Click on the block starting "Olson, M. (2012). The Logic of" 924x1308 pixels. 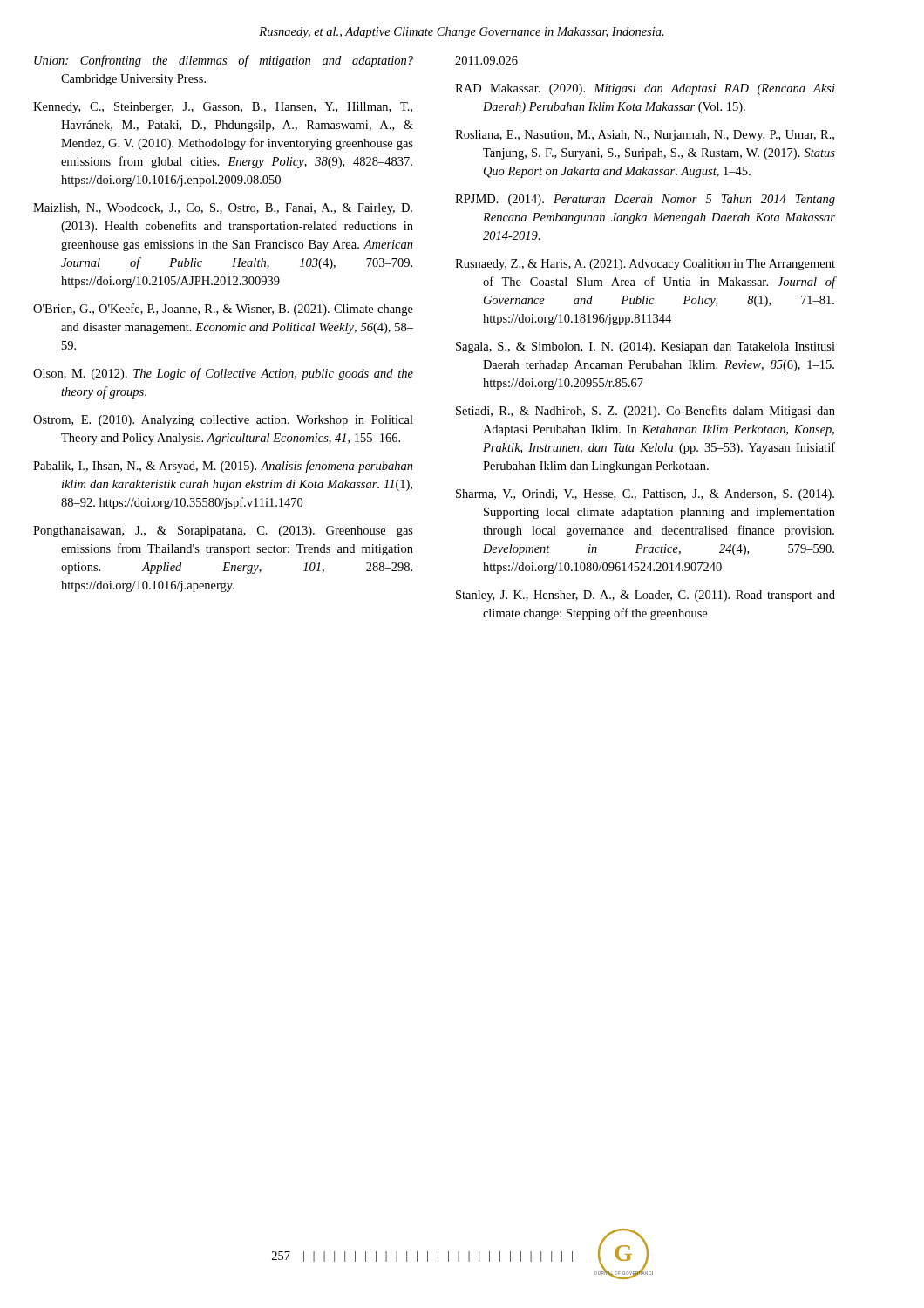pos(223,383)
